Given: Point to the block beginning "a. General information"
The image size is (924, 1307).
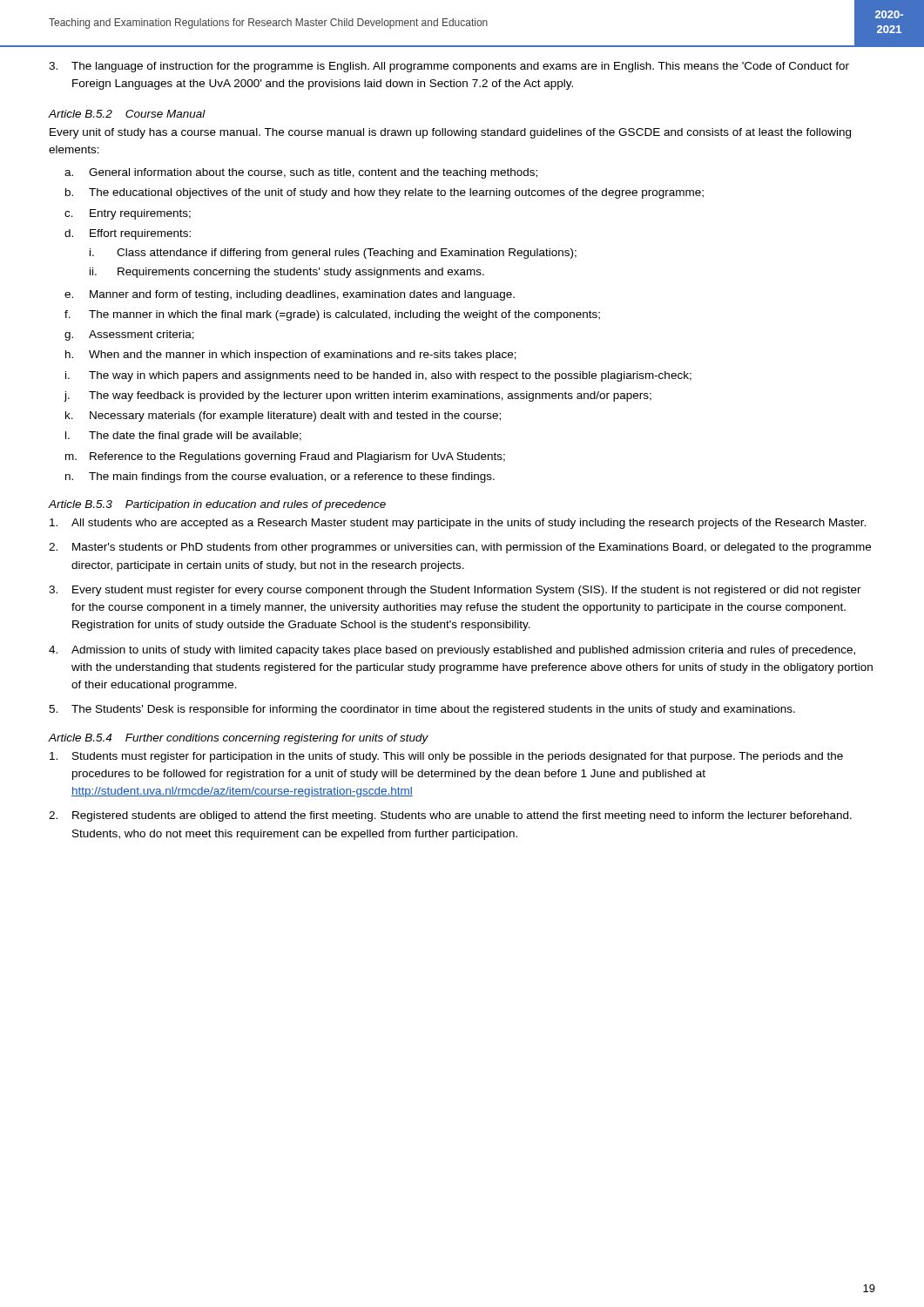Looking at the screenshot, I should [470, 173].
